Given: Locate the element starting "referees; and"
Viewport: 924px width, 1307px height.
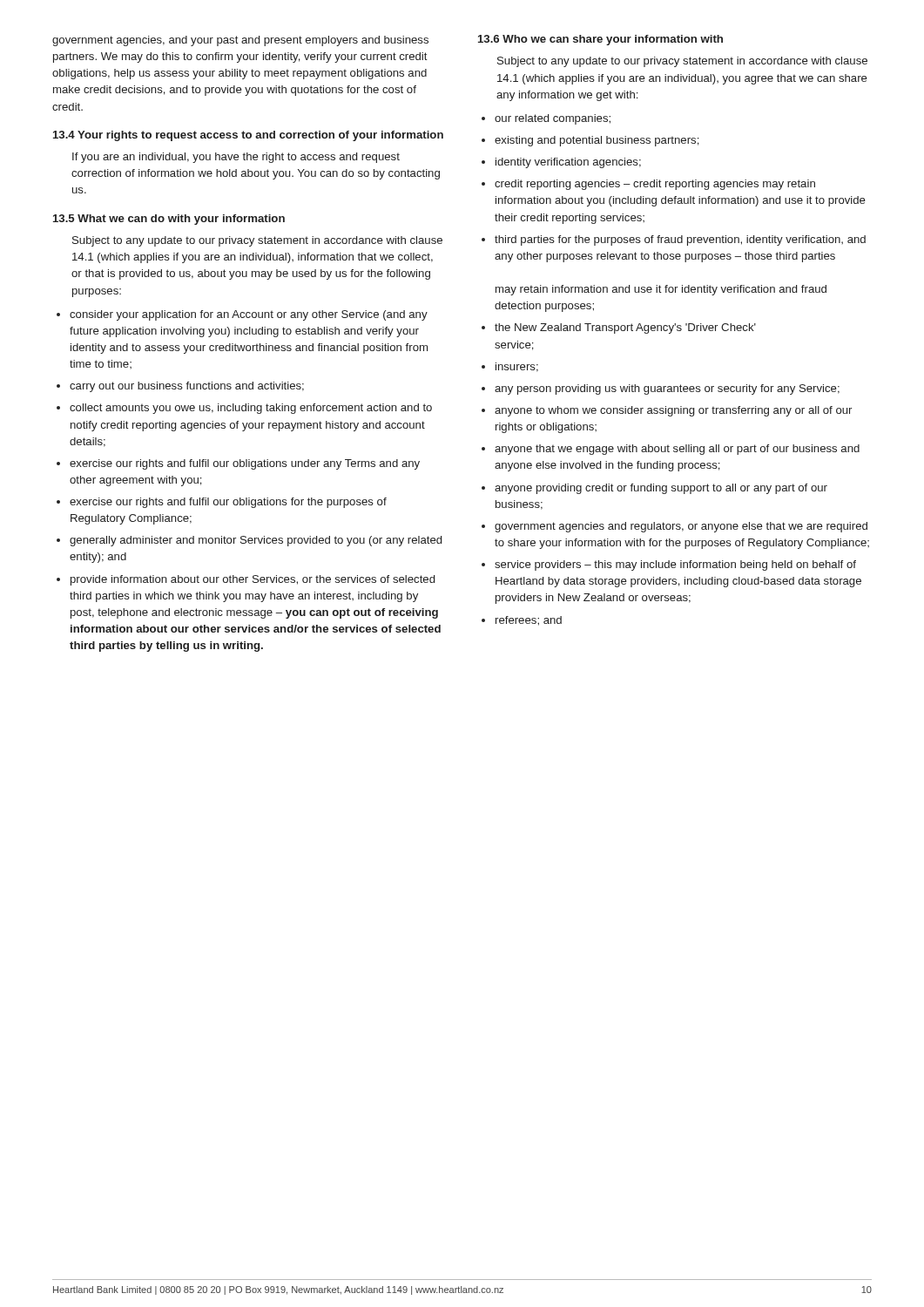Looking at the screenshot, I should pyautogui.click(x=529, y=621).
